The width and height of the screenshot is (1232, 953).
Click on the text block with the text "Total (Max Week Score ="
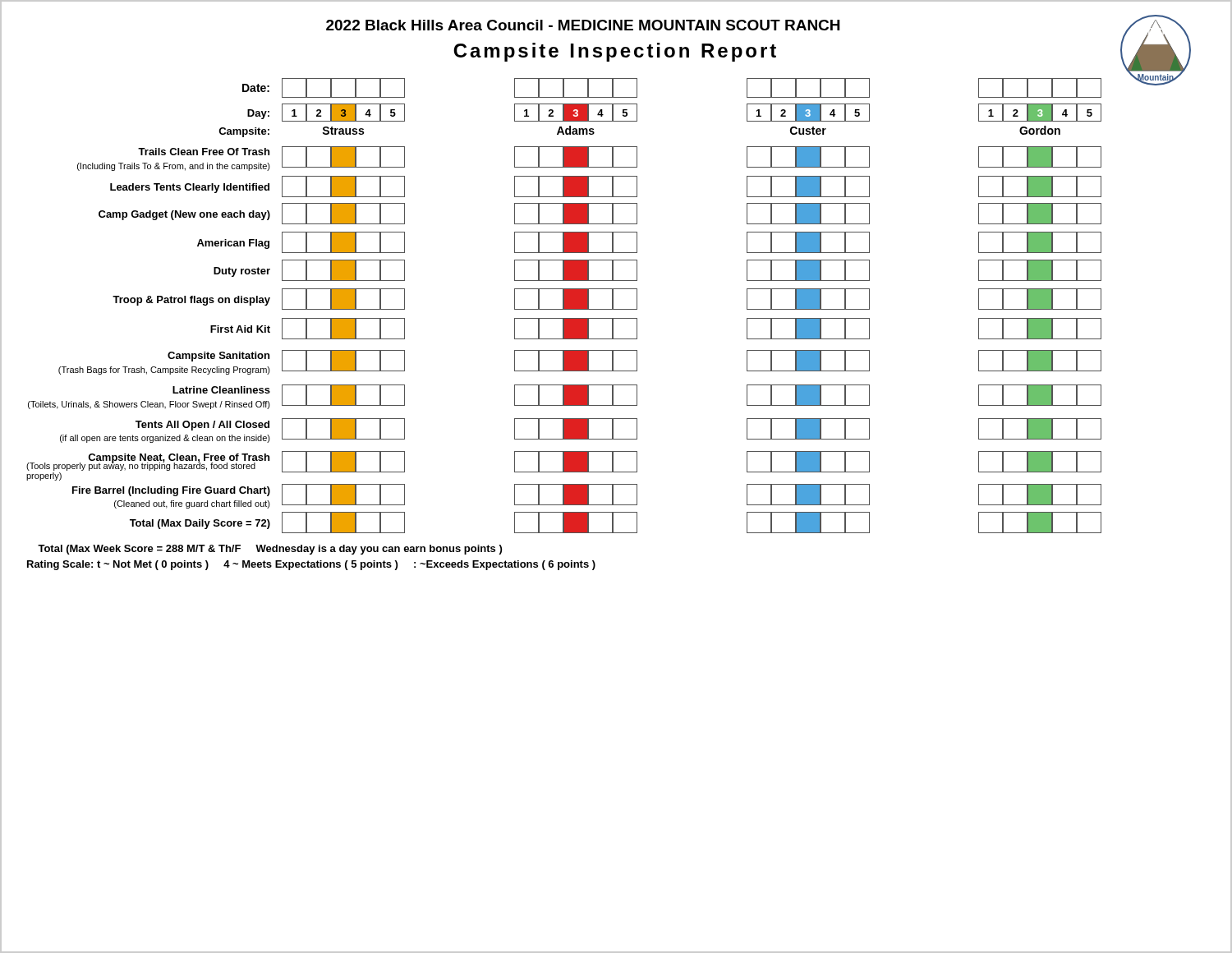coord(264,548)
